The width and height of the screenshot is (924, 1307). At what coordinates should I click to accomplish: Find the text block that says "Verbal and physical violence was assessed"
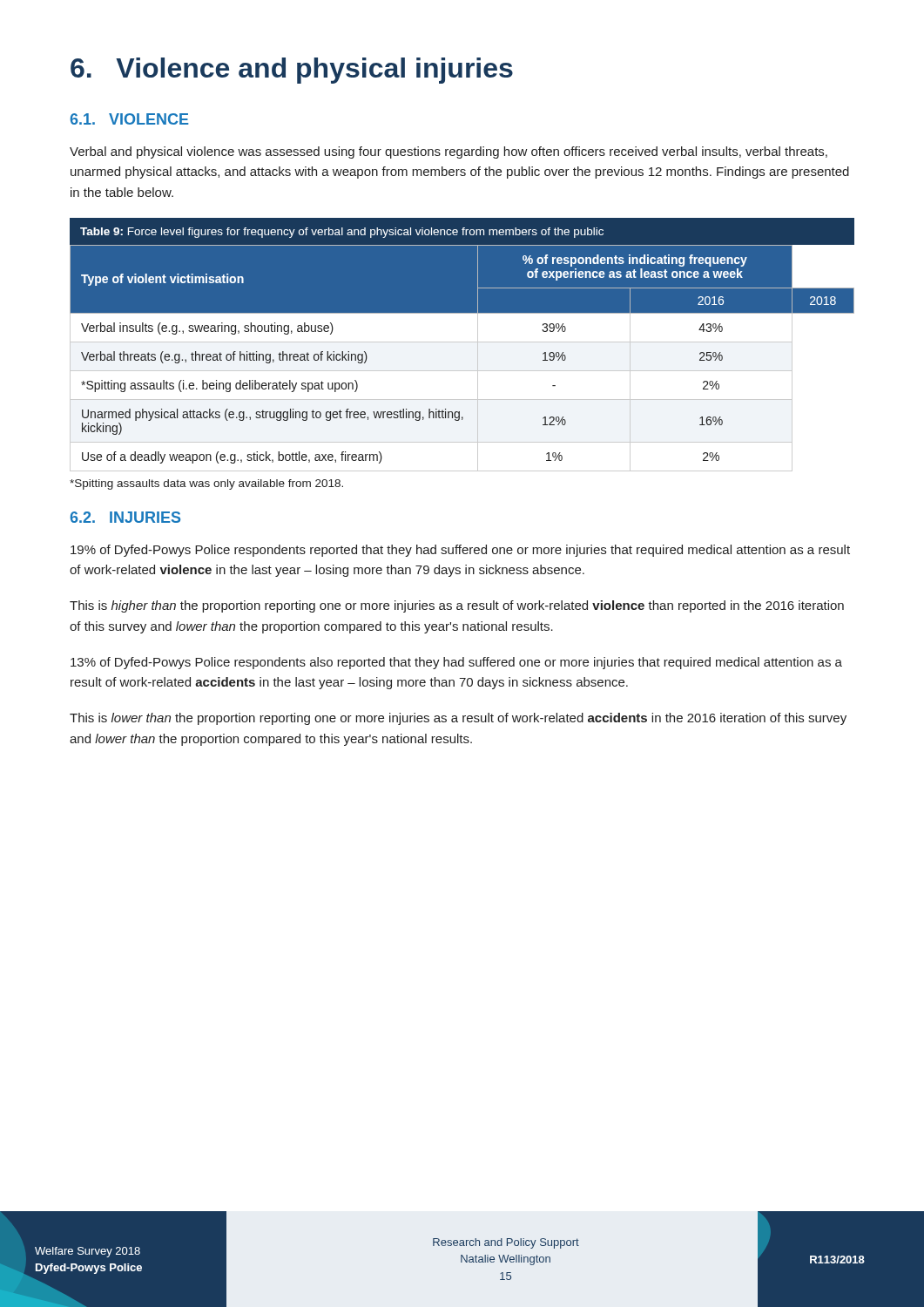[x=462, y=172]
